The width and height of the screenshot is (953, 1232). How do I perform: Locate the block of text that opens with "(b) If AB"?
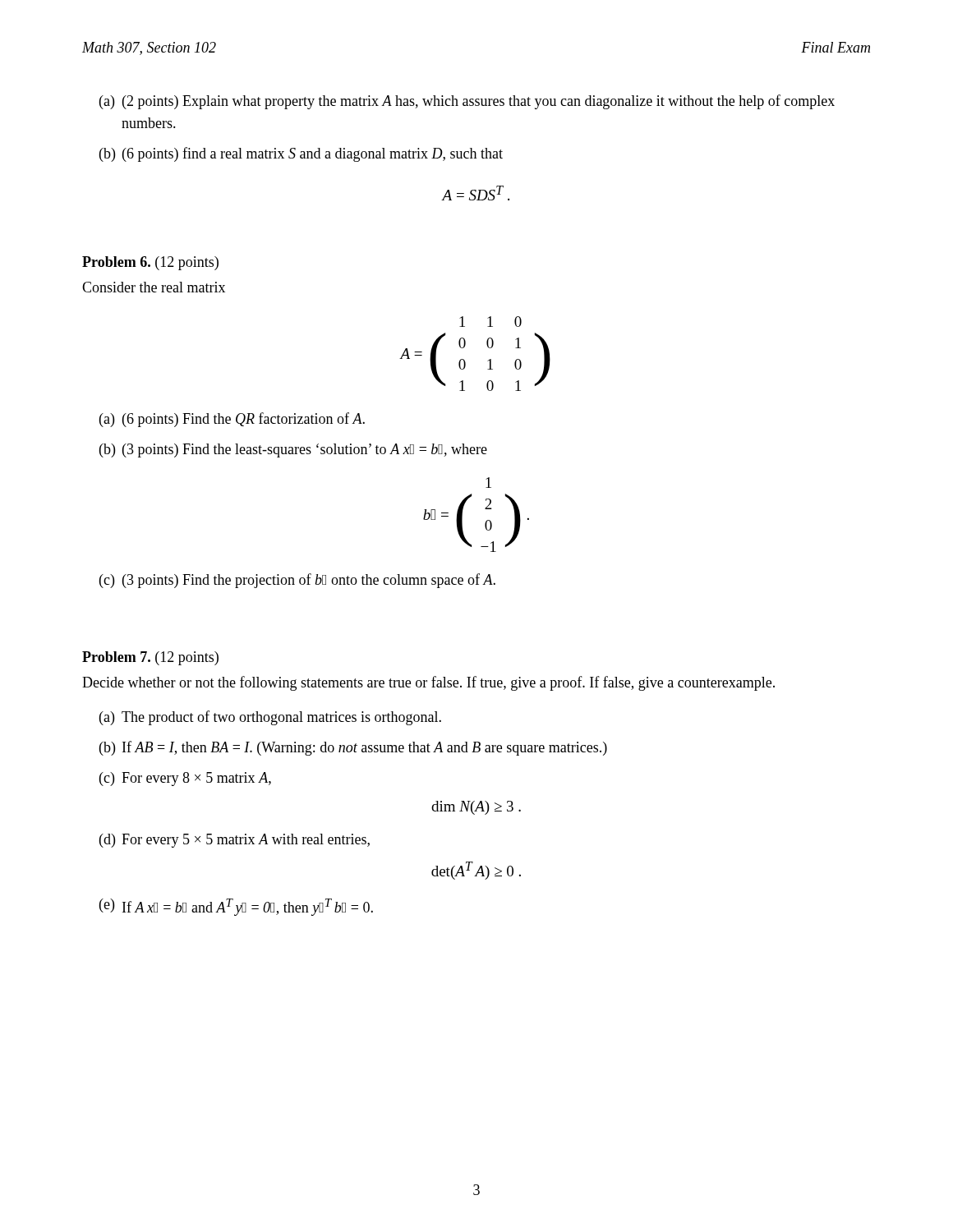click(485, 748)
